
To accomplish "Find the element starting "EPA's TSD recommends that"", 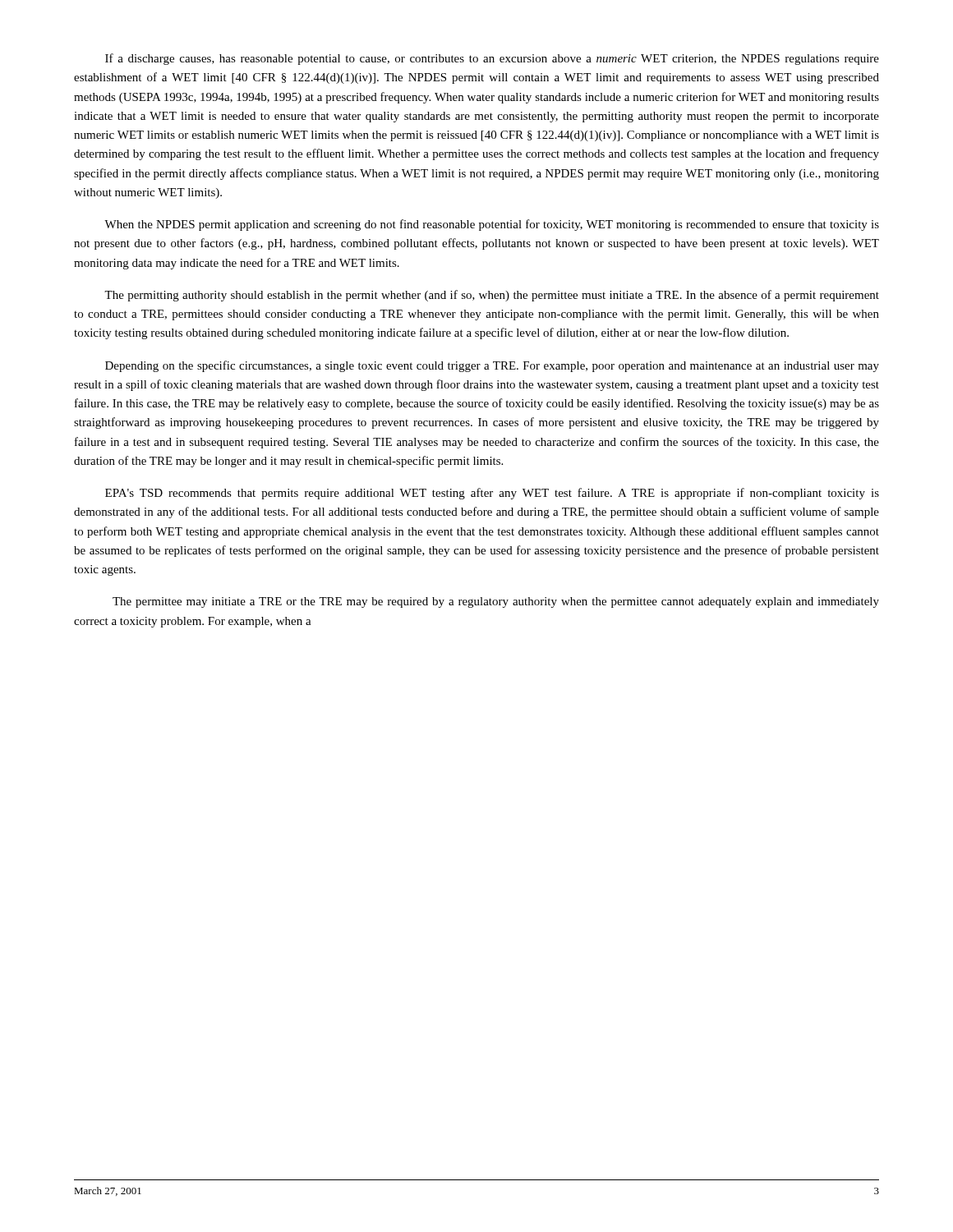I will [476, 531].
